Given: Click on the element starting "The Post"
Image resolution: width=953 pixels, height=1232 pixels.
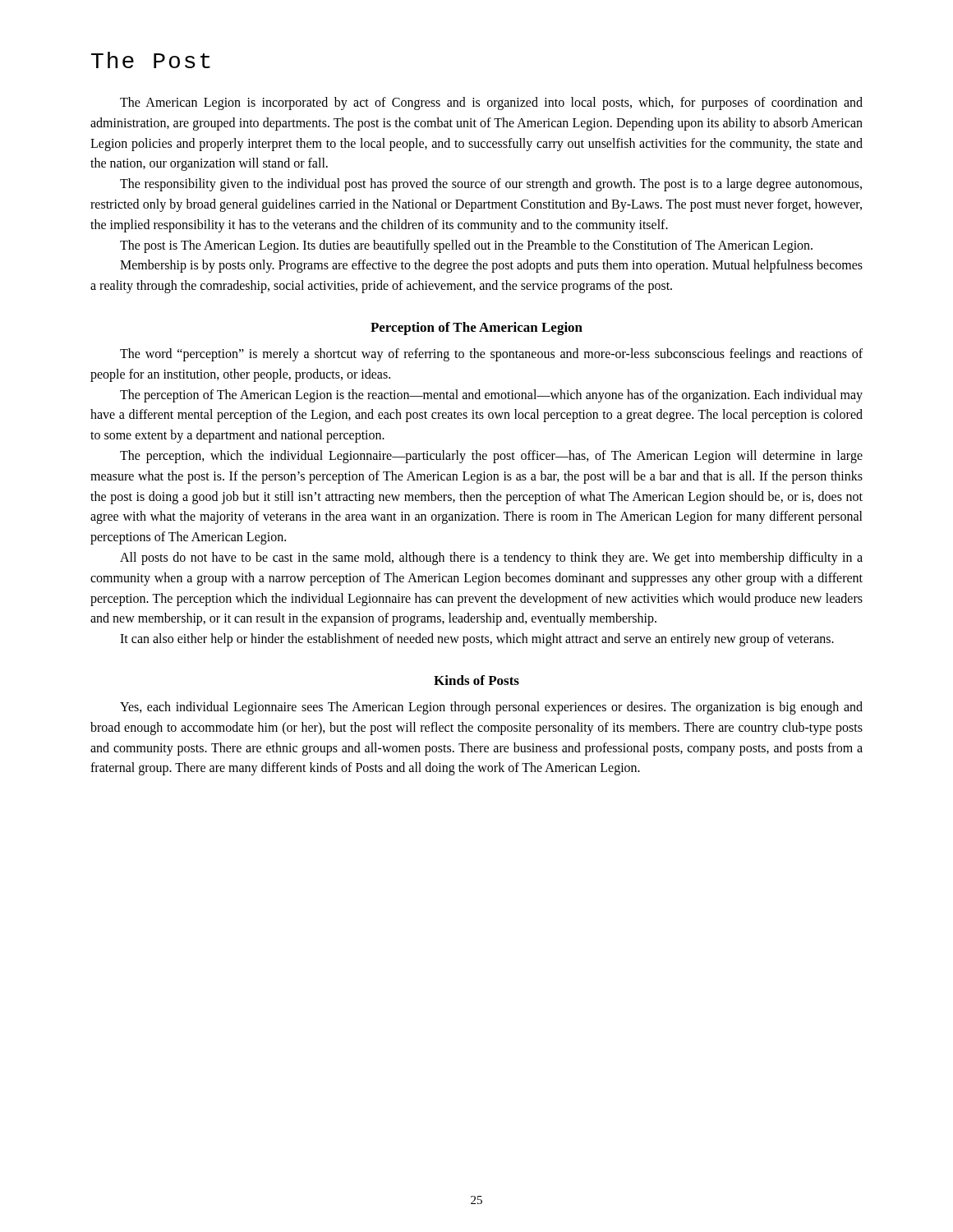Looking at the screenshot, I should [x=152, y=62].
